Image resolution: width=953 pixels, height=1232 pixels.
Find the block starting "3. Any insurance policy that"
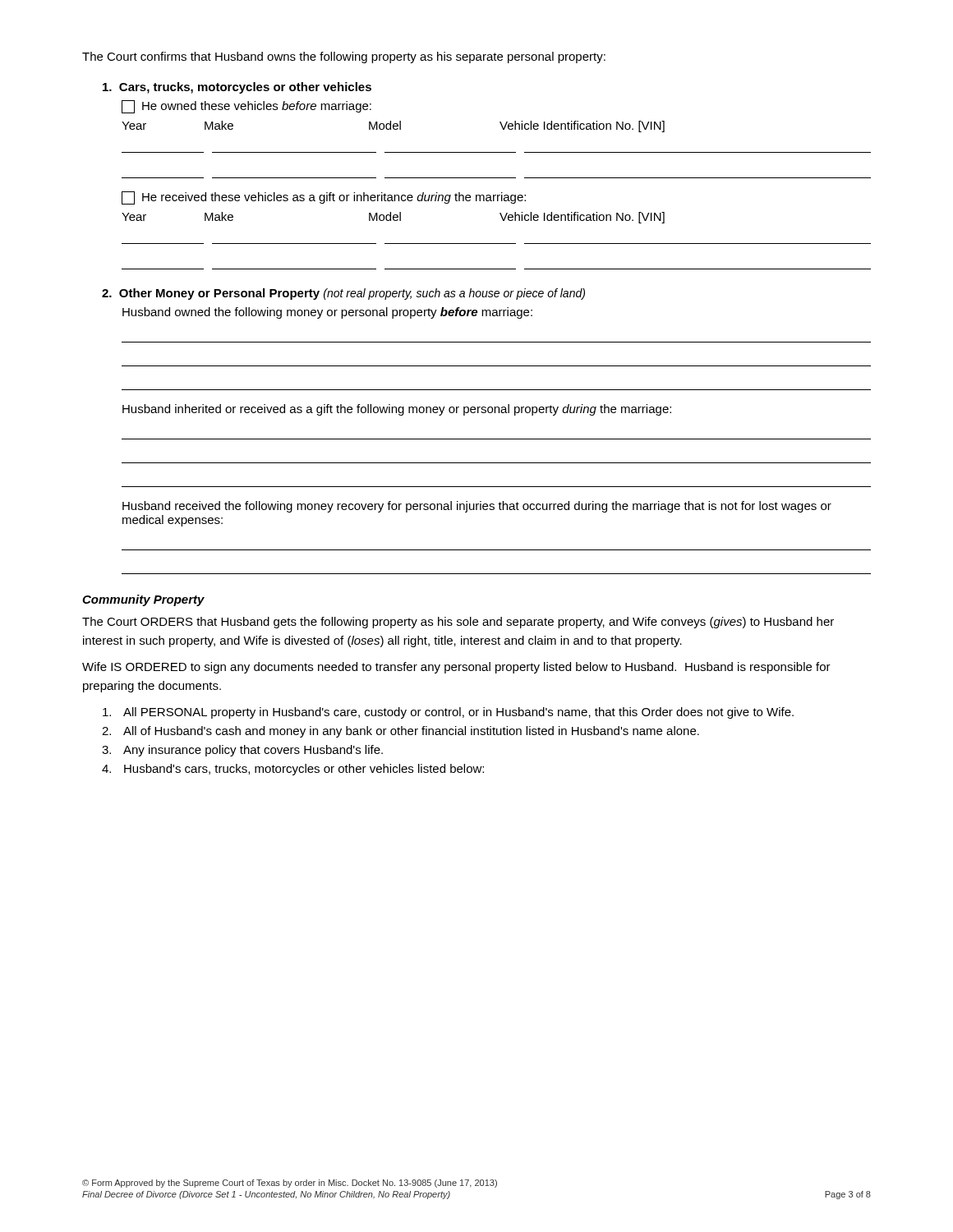(x=243, y=749)
